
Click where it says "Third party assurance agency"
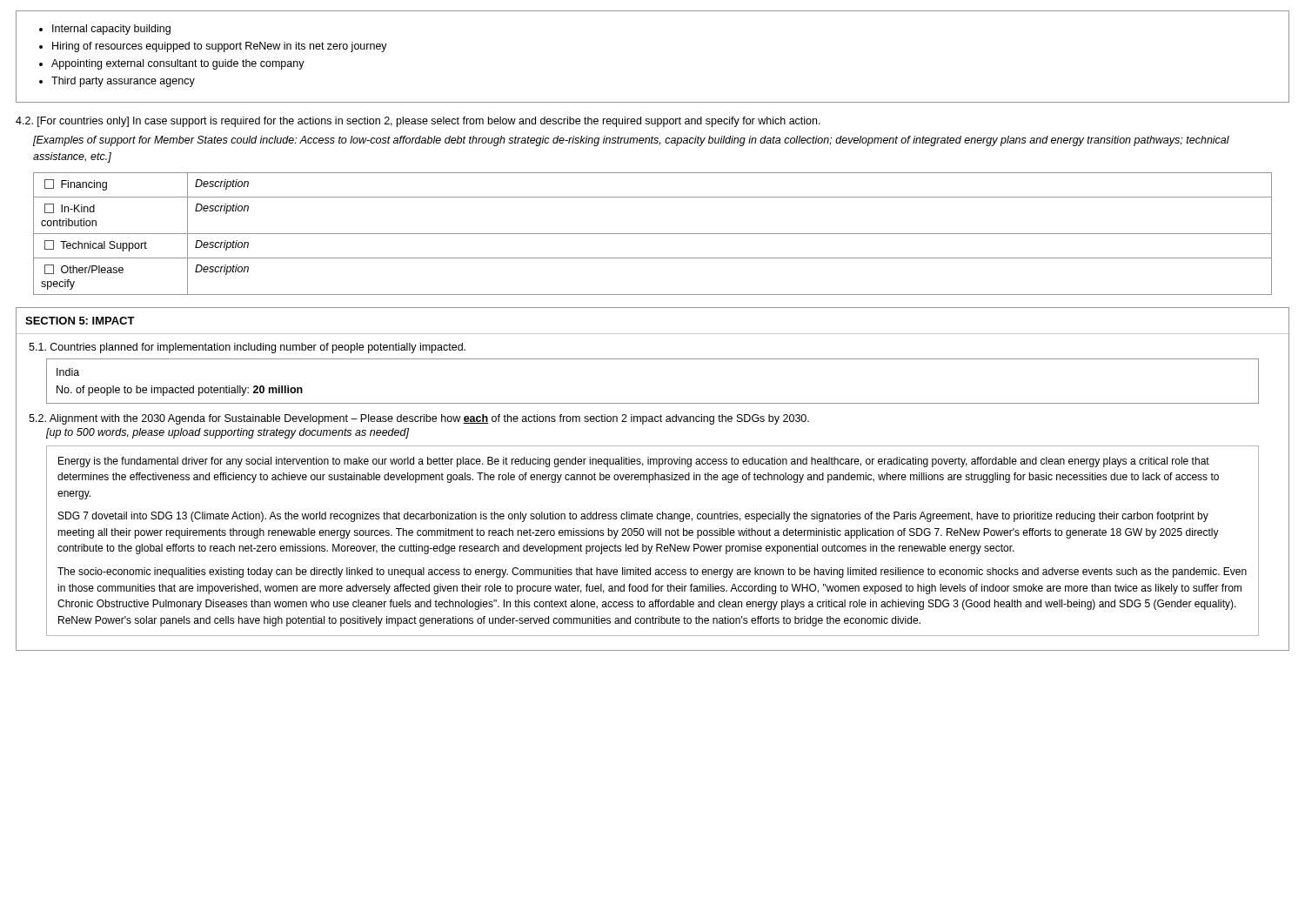click(x=123, y=81)
